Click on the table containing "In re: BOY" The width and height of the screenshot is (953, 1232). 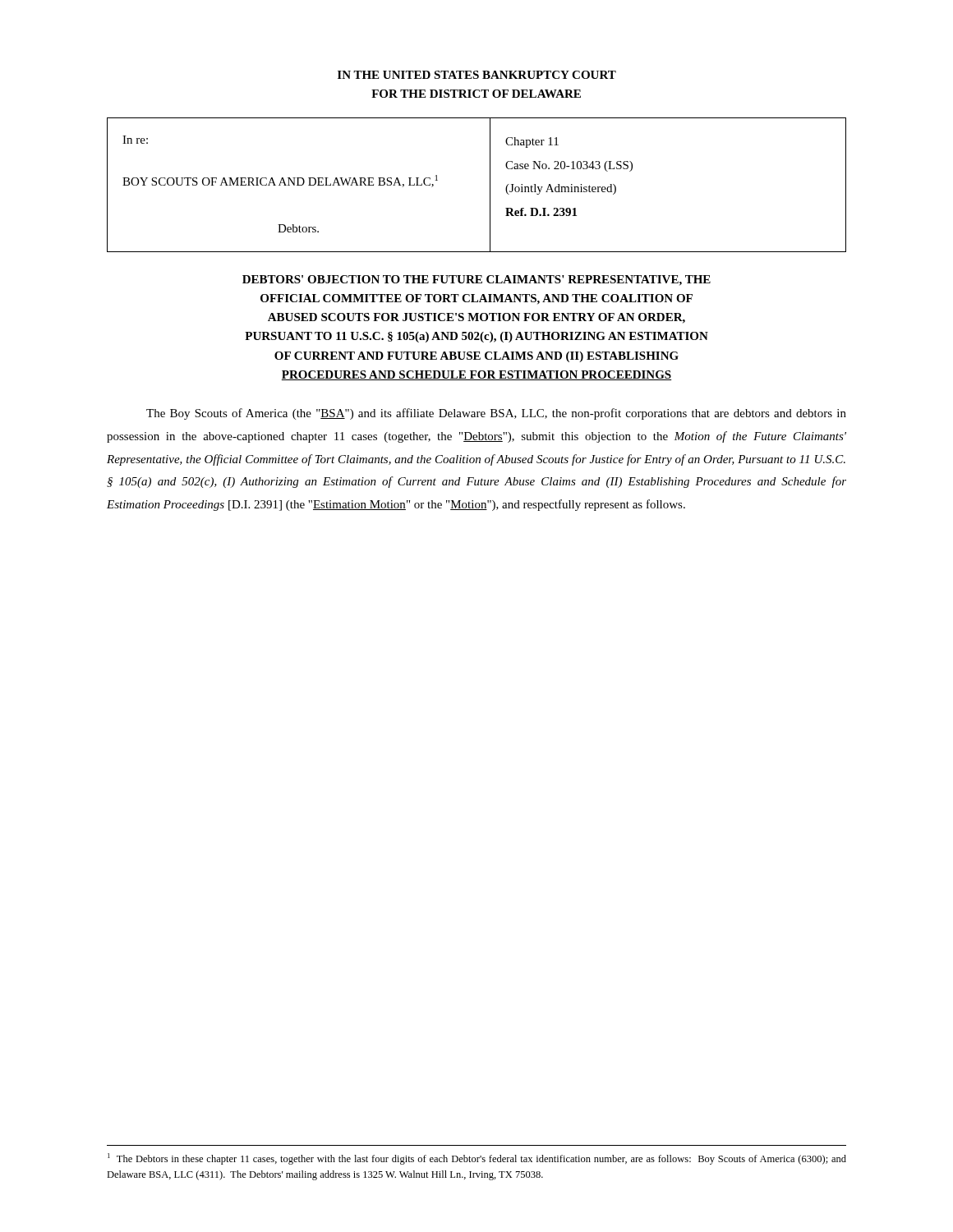[476, 185]
